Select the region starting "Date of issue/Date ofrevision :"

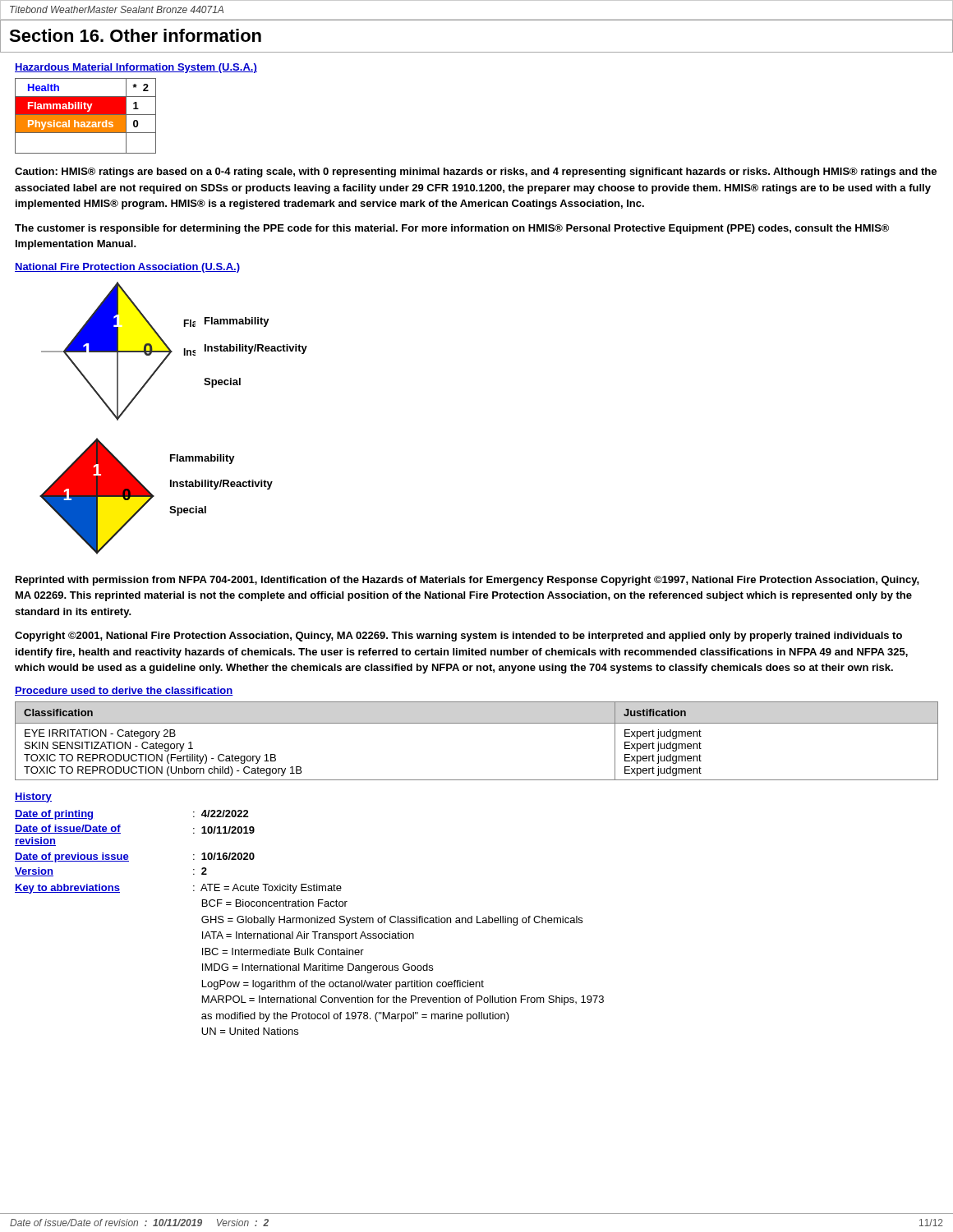coord(68,829)
